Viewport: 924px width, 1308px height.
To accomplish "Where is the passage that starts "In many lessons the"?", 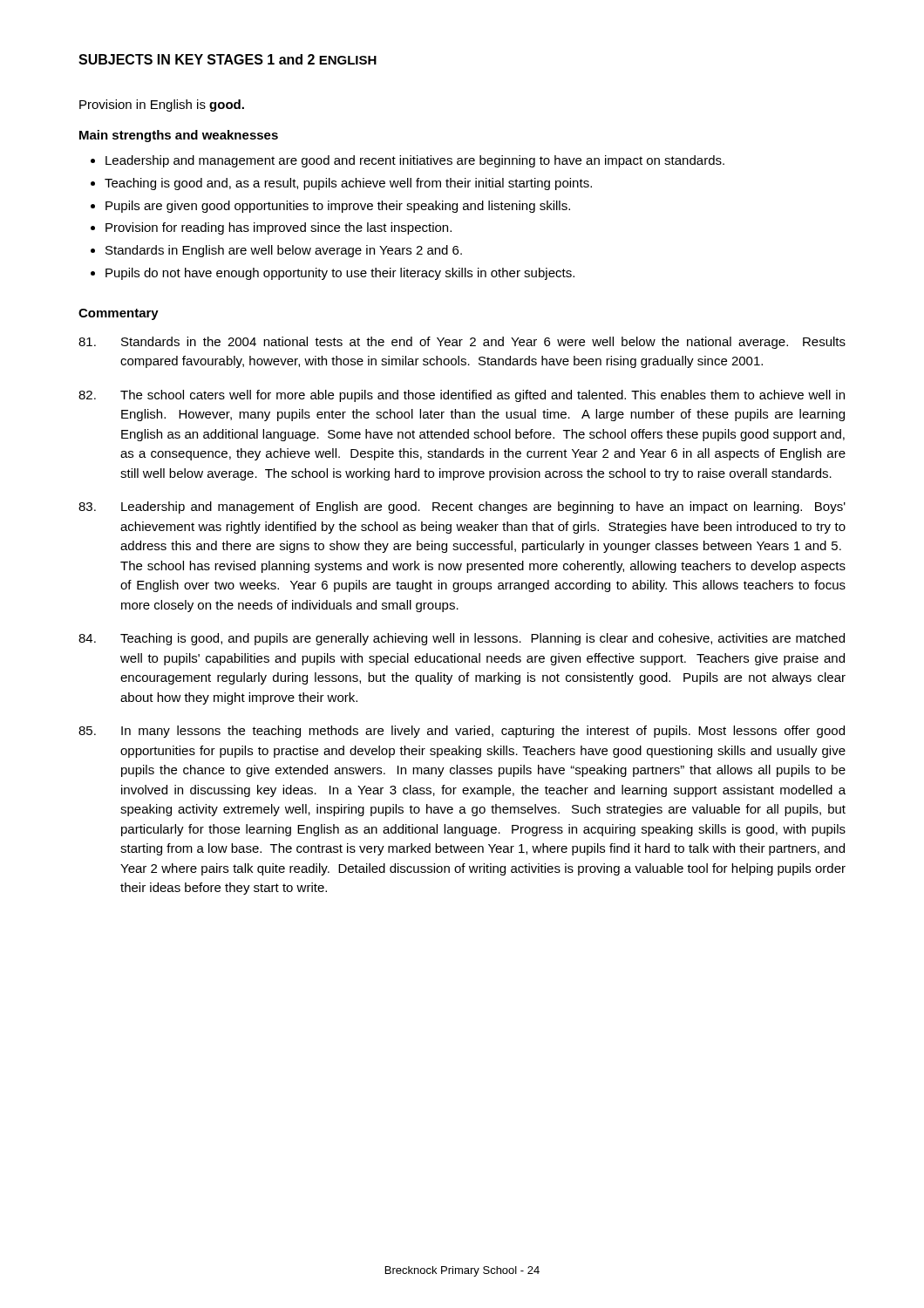I will point(462,809).
